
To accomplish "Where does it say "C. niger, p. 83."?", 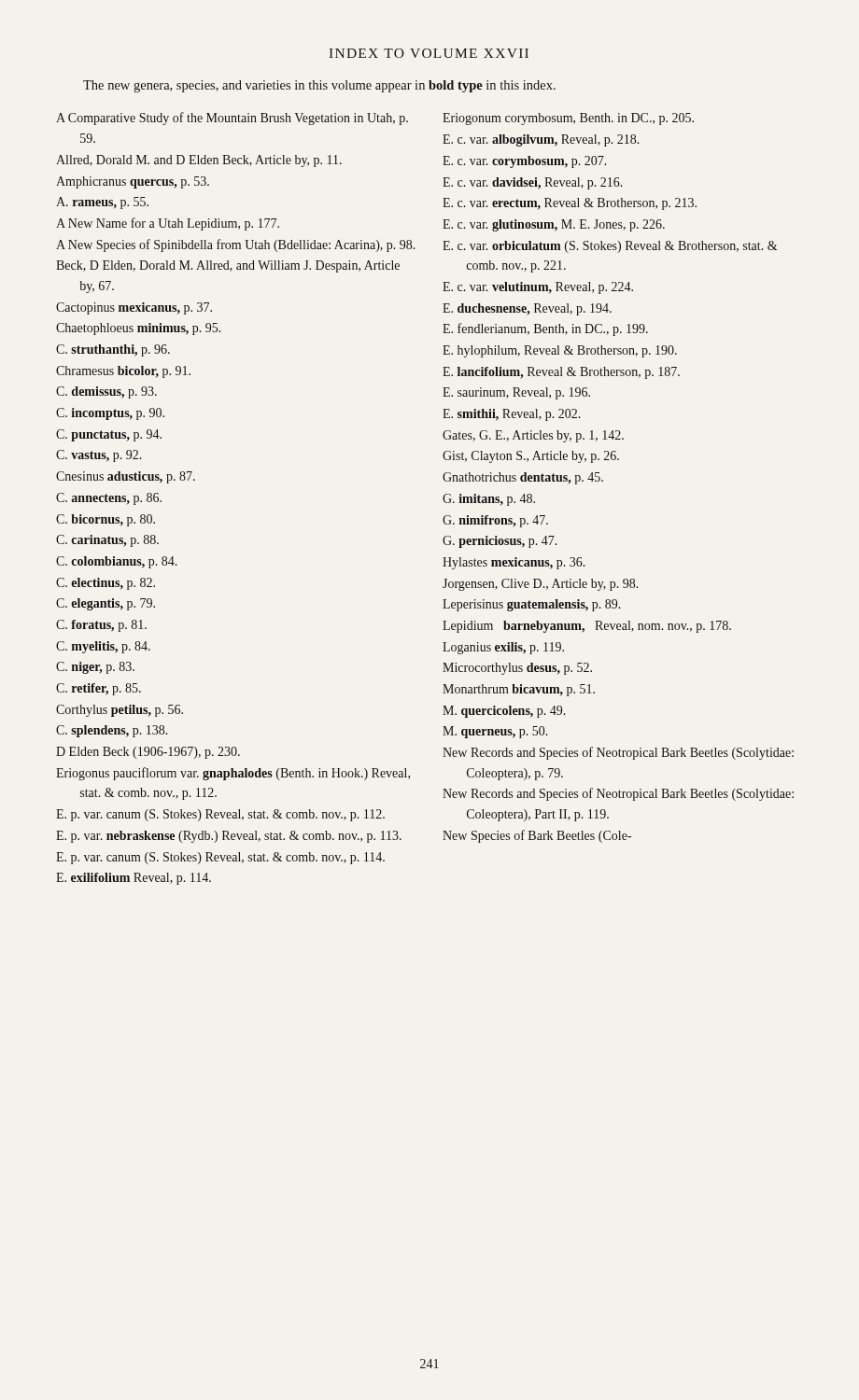I will pos(96,667).
